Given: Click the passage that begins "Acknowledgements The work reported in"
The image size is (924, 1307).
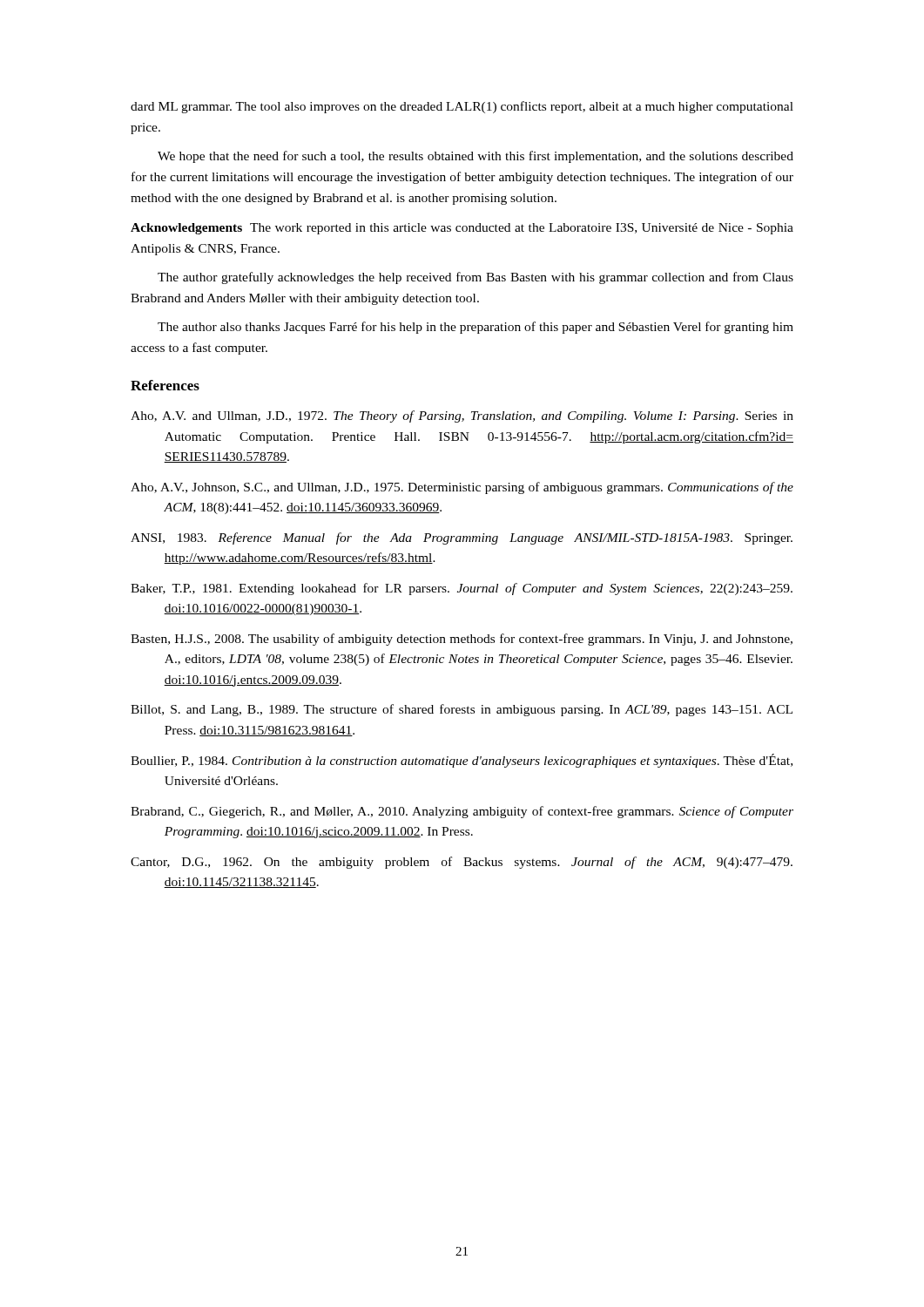Looking at the screenshot, I should [462, 288].
